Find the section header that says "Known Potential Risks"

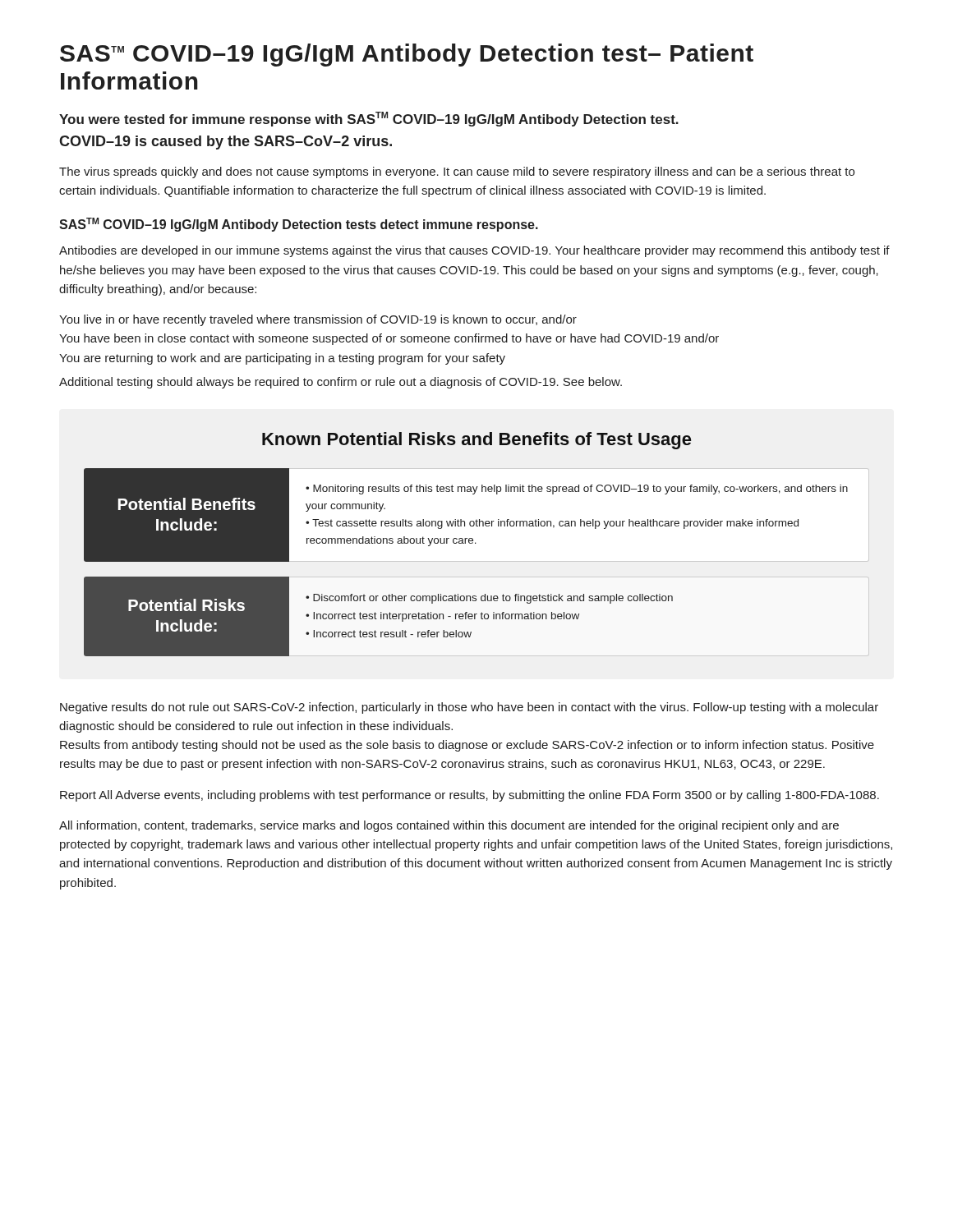(476, 439)
